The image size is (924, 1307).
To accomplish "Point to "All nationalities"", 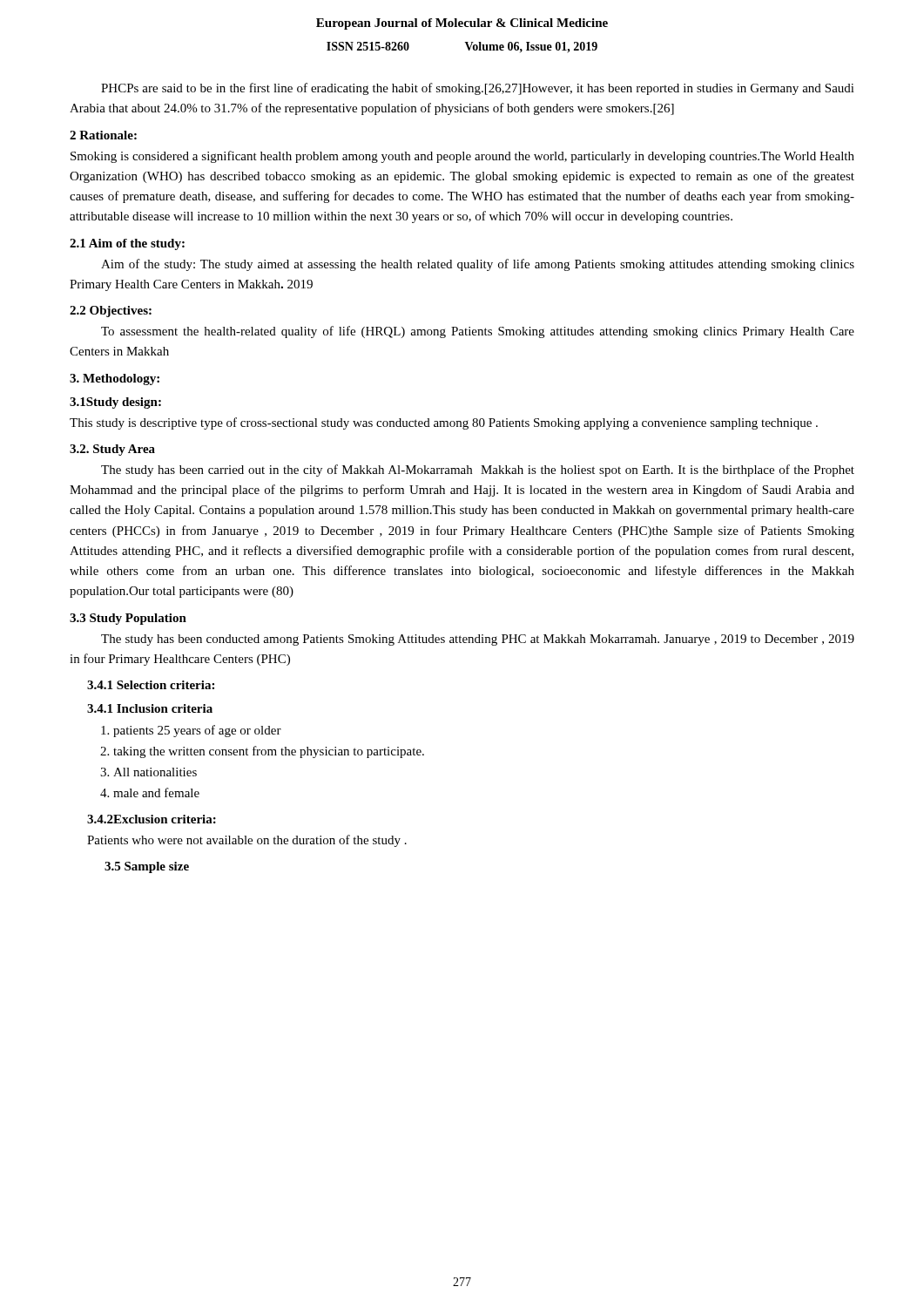I will point(155,772).
